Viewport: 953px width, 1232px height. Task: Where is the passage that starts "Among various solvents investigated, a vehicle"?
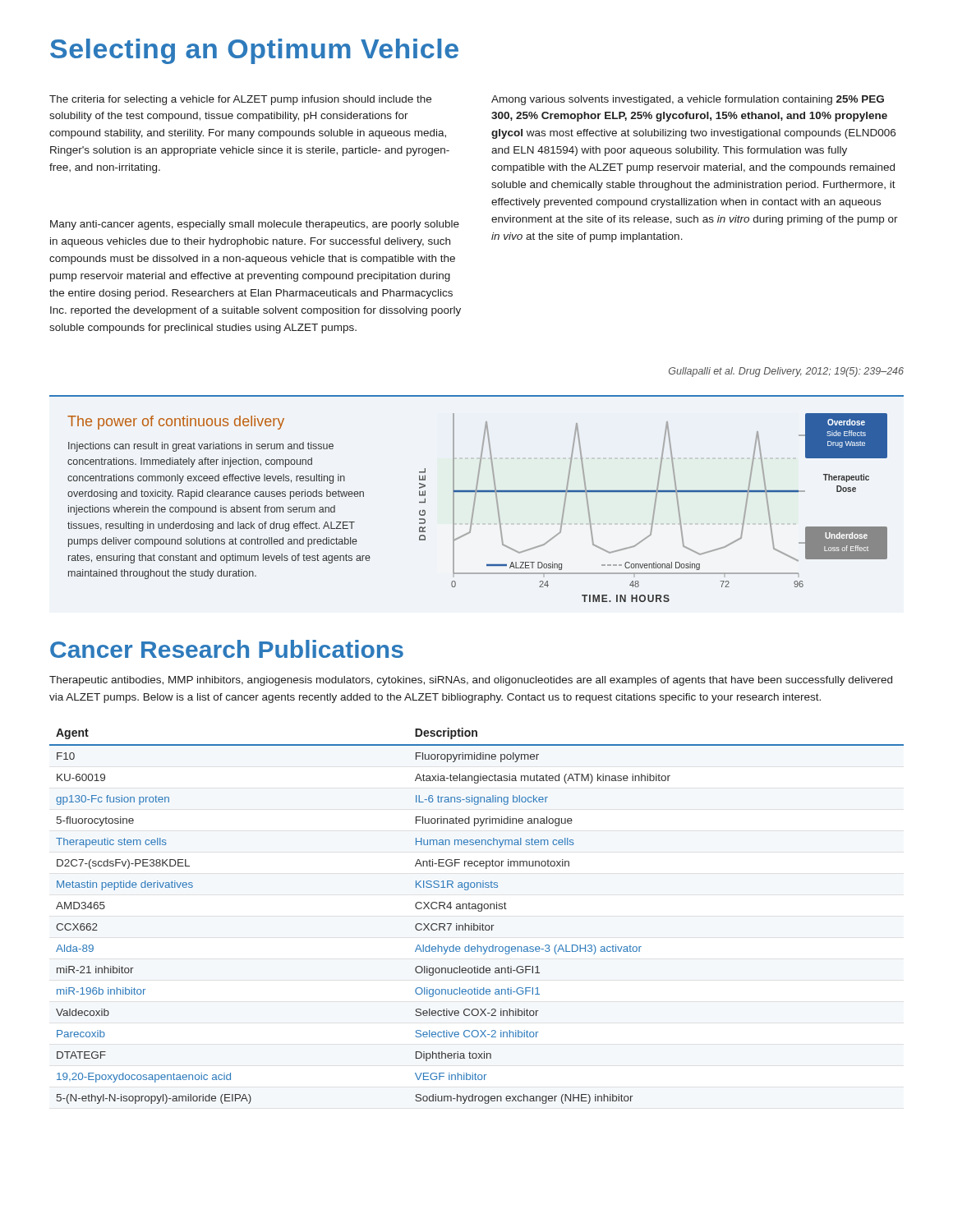(698, 168)
